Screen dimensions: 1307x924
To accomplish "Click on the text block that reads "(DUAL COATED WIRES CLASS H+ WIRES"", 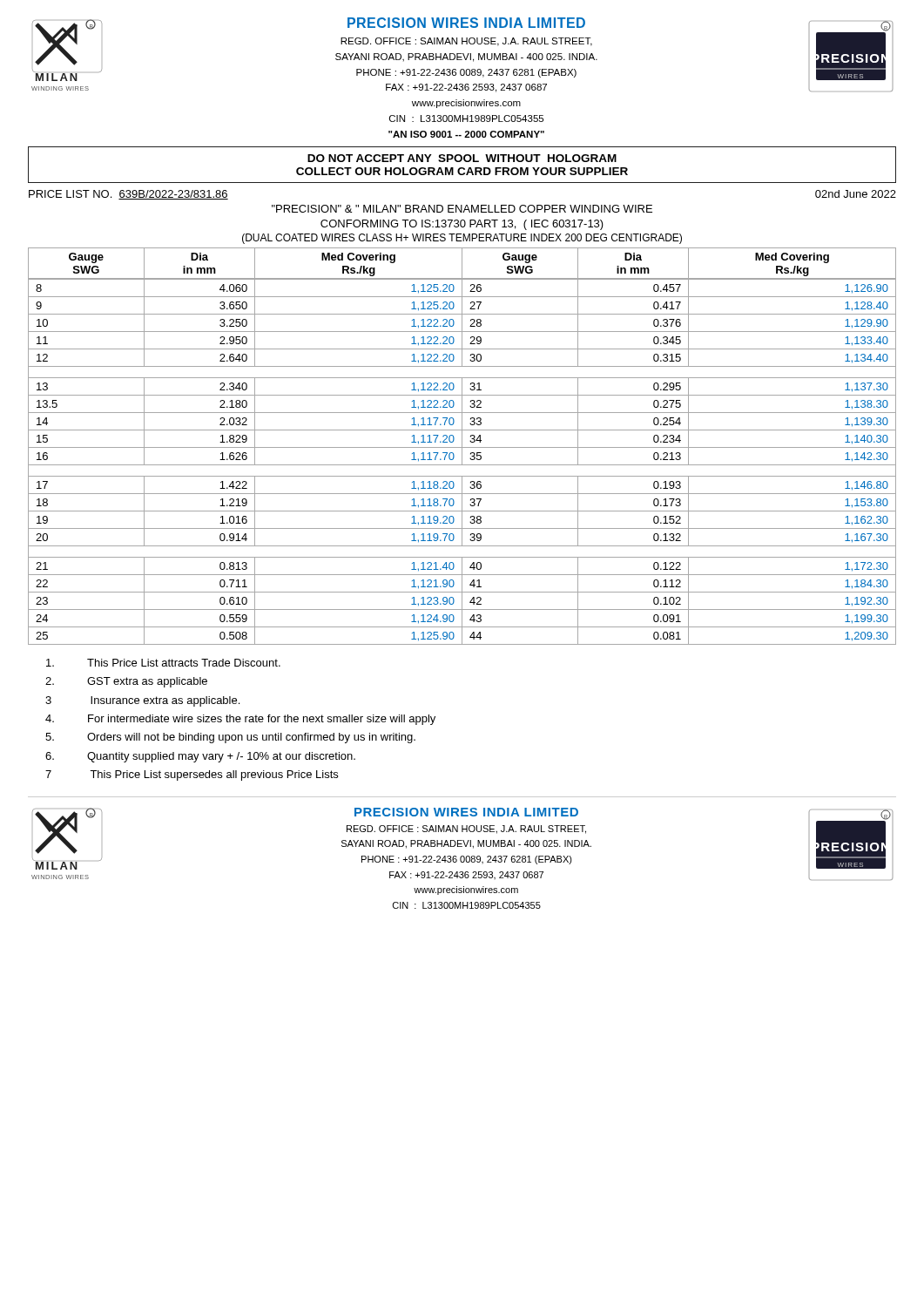I will 462,238.
